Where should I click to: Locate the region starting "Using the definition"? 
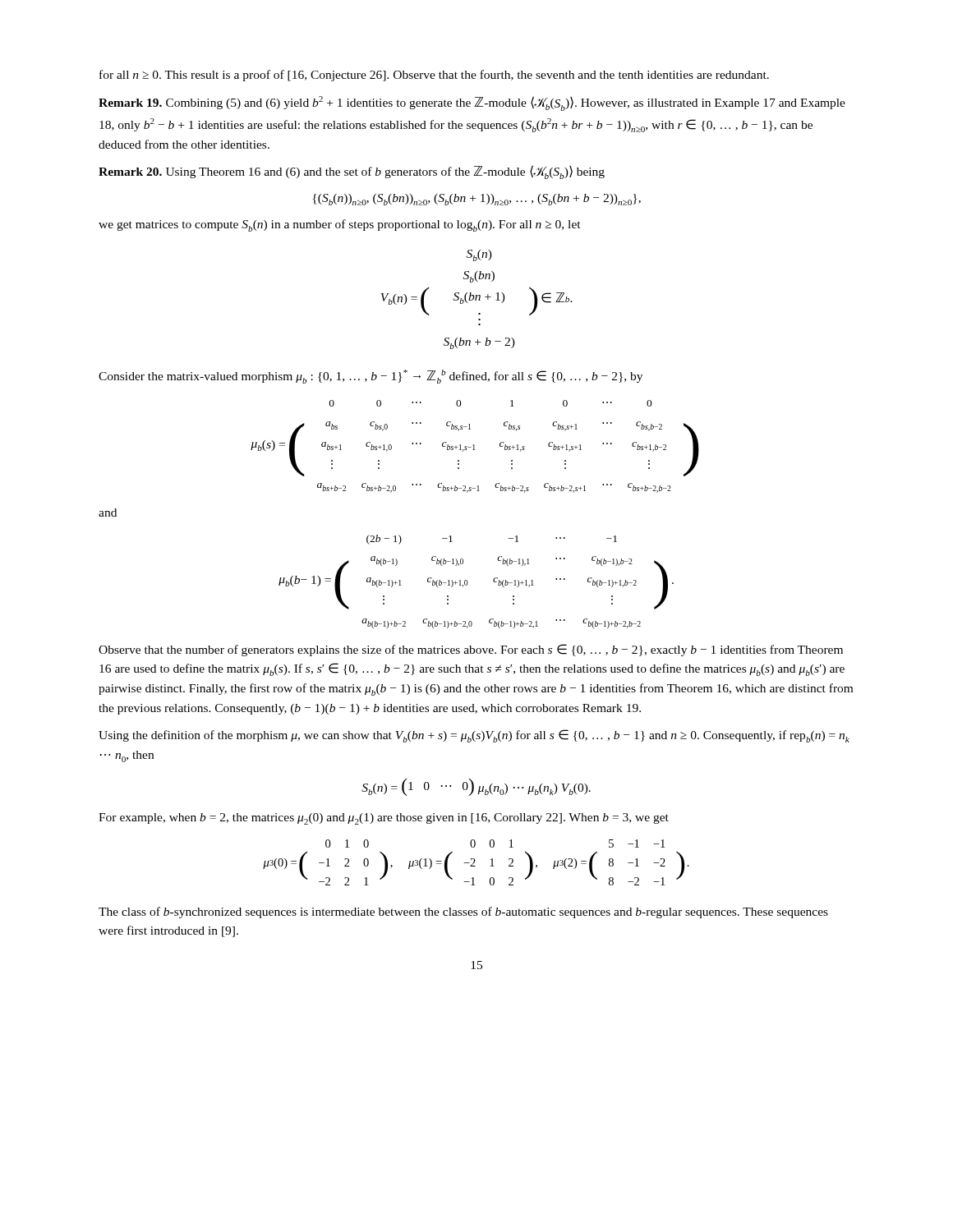click(x=474, y=746)
